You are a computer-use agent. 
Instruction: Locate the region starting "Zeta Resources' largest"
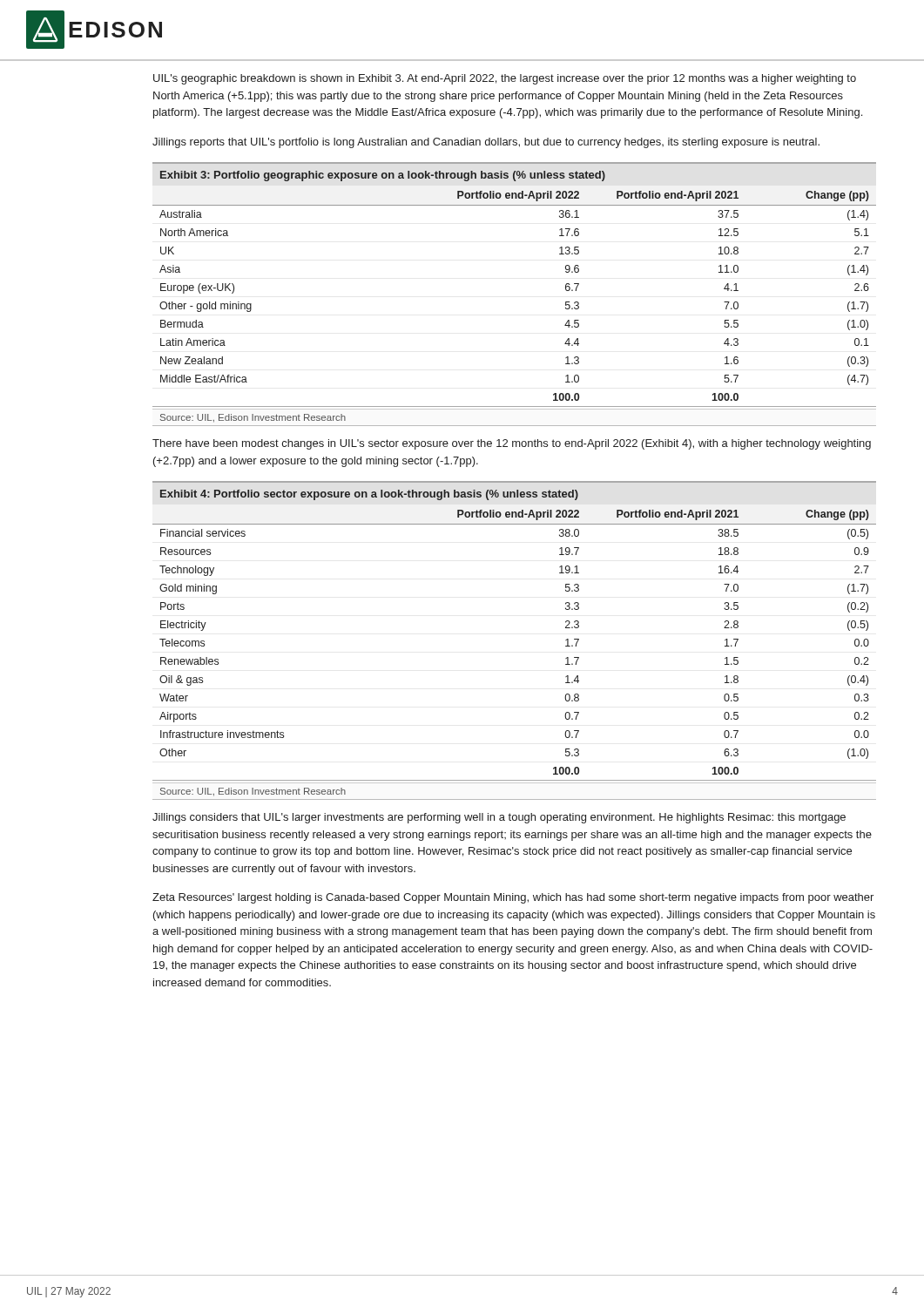[514, 939]
